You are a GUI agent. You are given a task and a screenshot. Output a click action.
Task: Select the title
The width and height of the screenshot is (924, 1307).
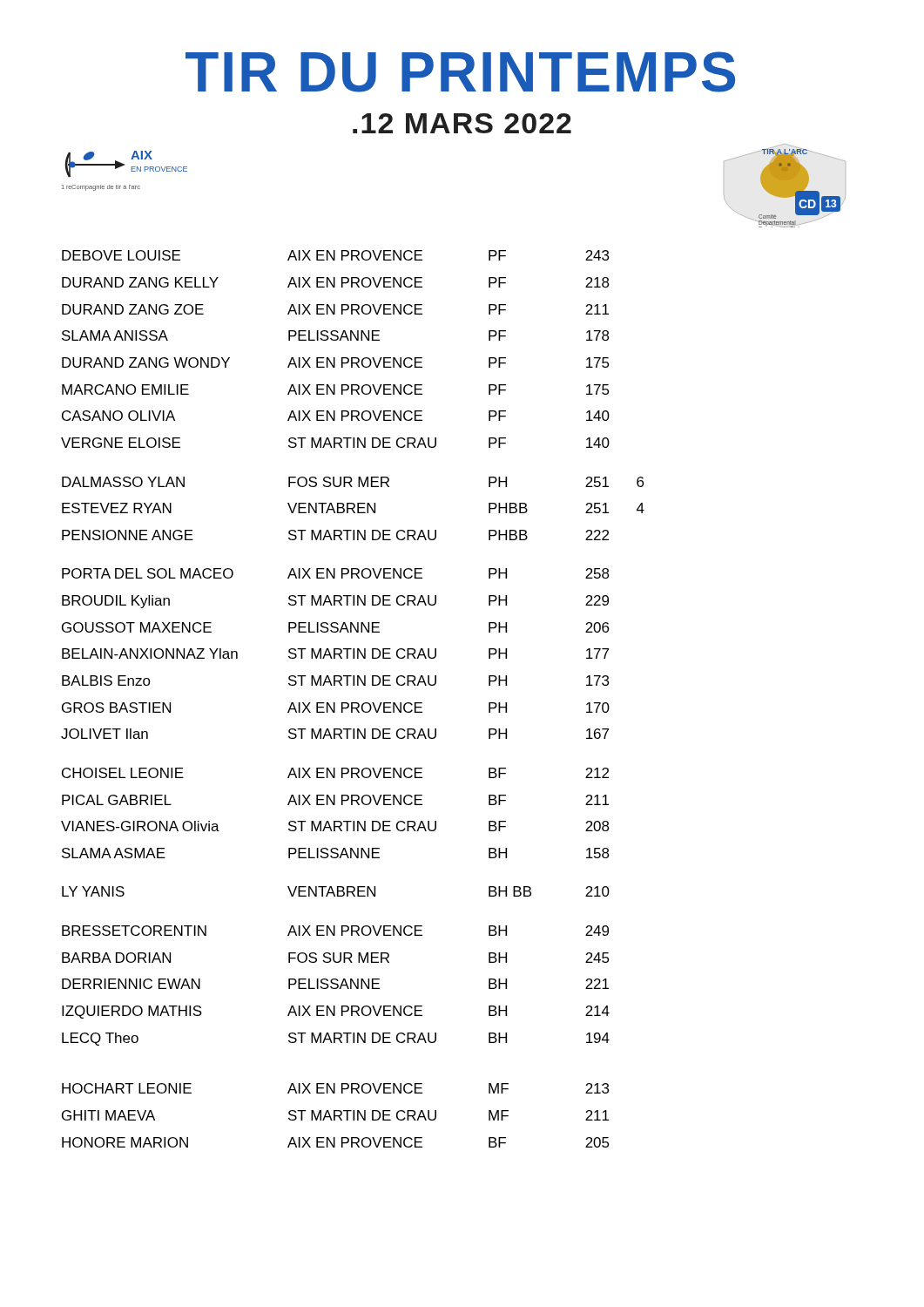[462, 91]
